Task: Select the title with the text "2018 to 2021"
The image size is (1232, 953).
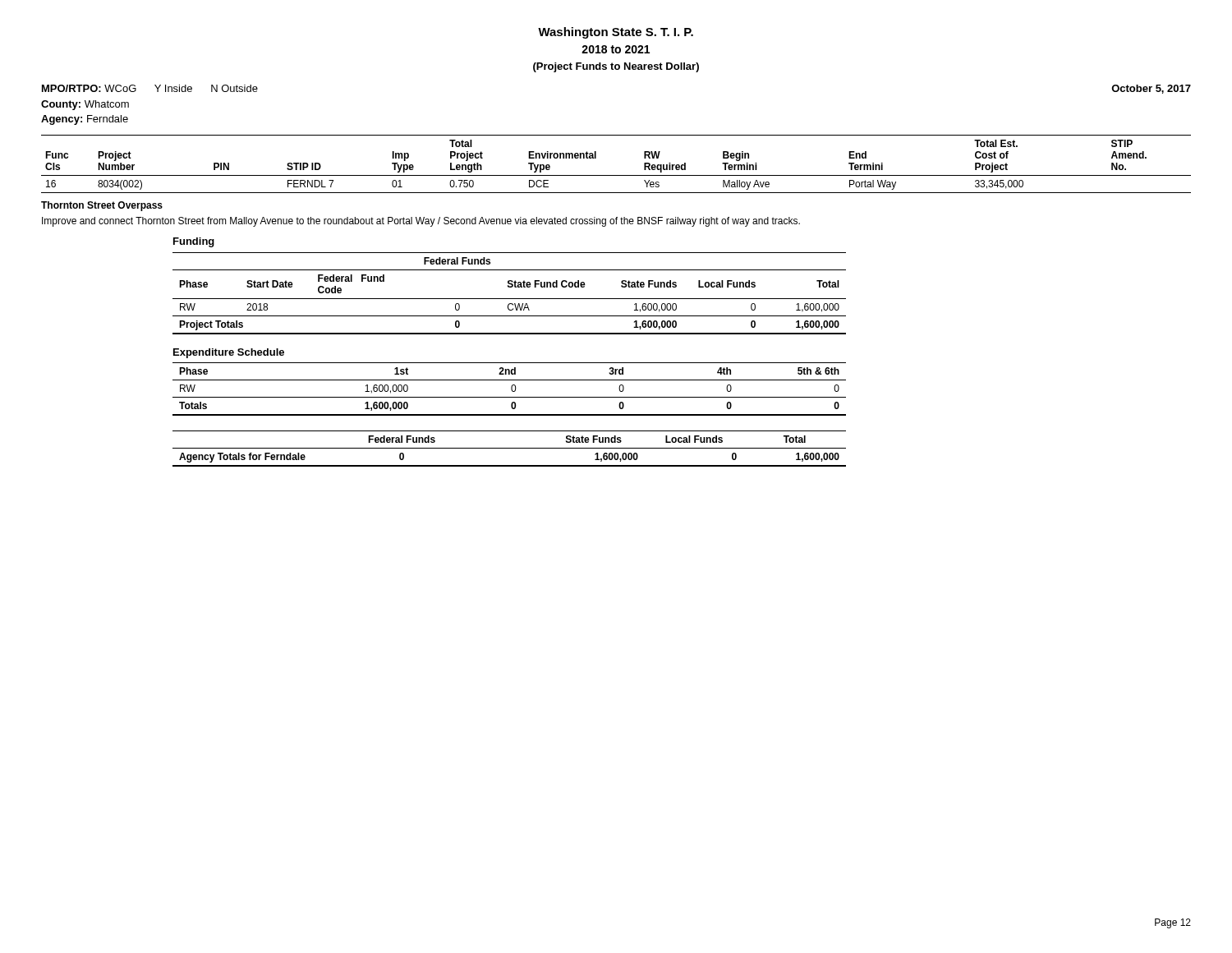Action: tap(616, 49)
